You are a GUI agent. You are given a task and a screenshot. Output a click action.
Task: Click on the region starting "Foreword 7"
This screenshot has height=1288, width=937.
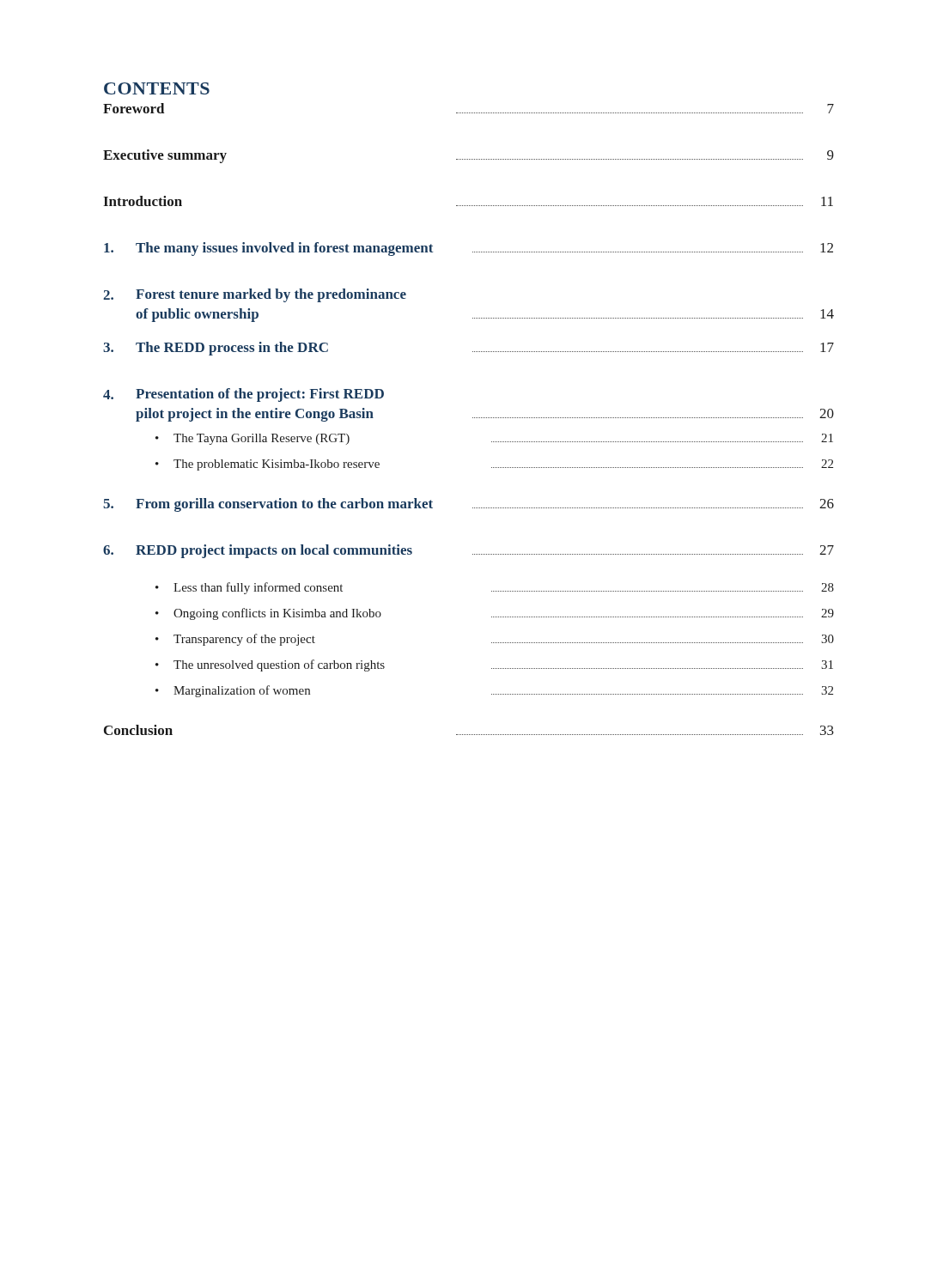coord(468,123)
